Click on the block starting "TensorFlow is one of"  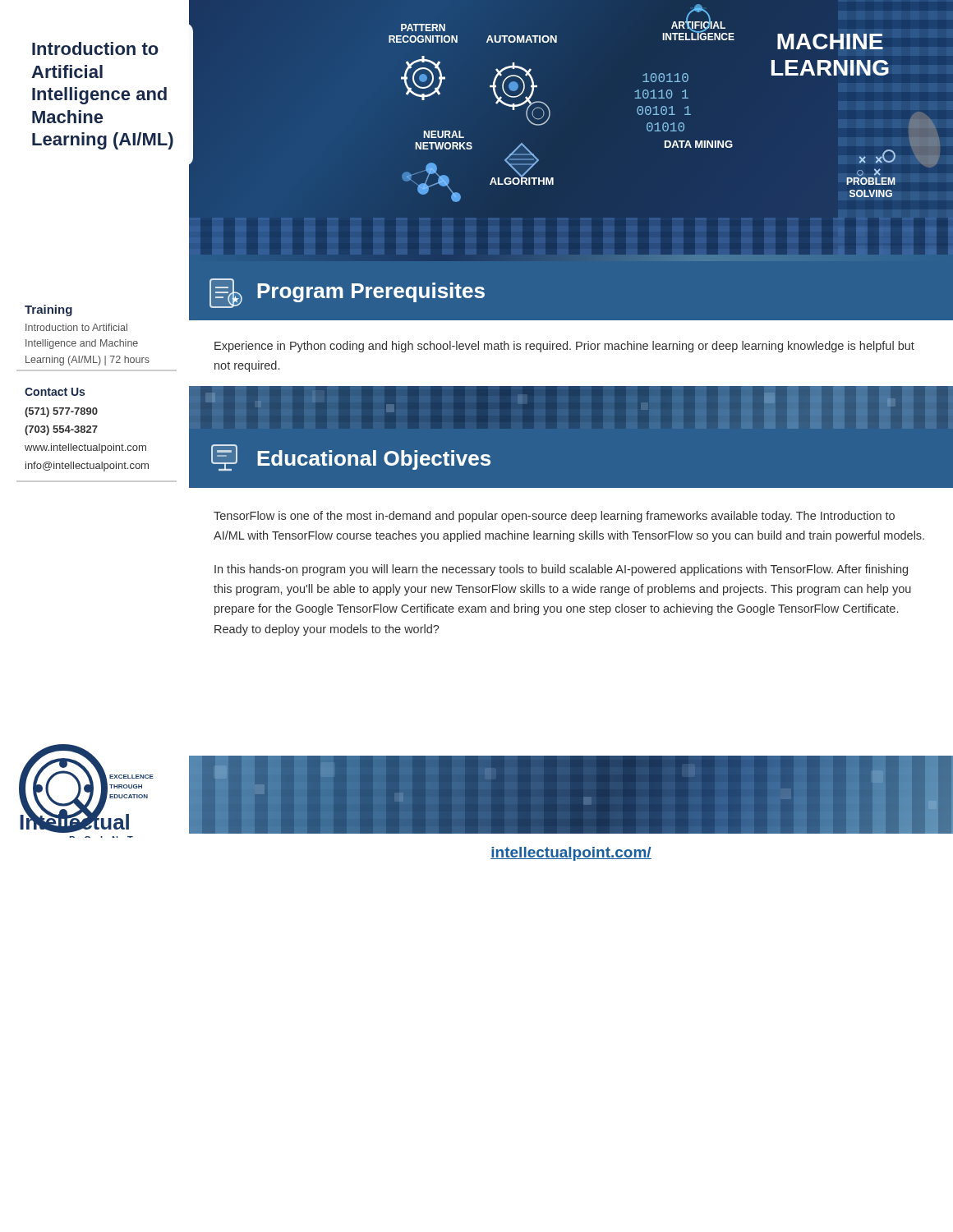tap(571, 573)
